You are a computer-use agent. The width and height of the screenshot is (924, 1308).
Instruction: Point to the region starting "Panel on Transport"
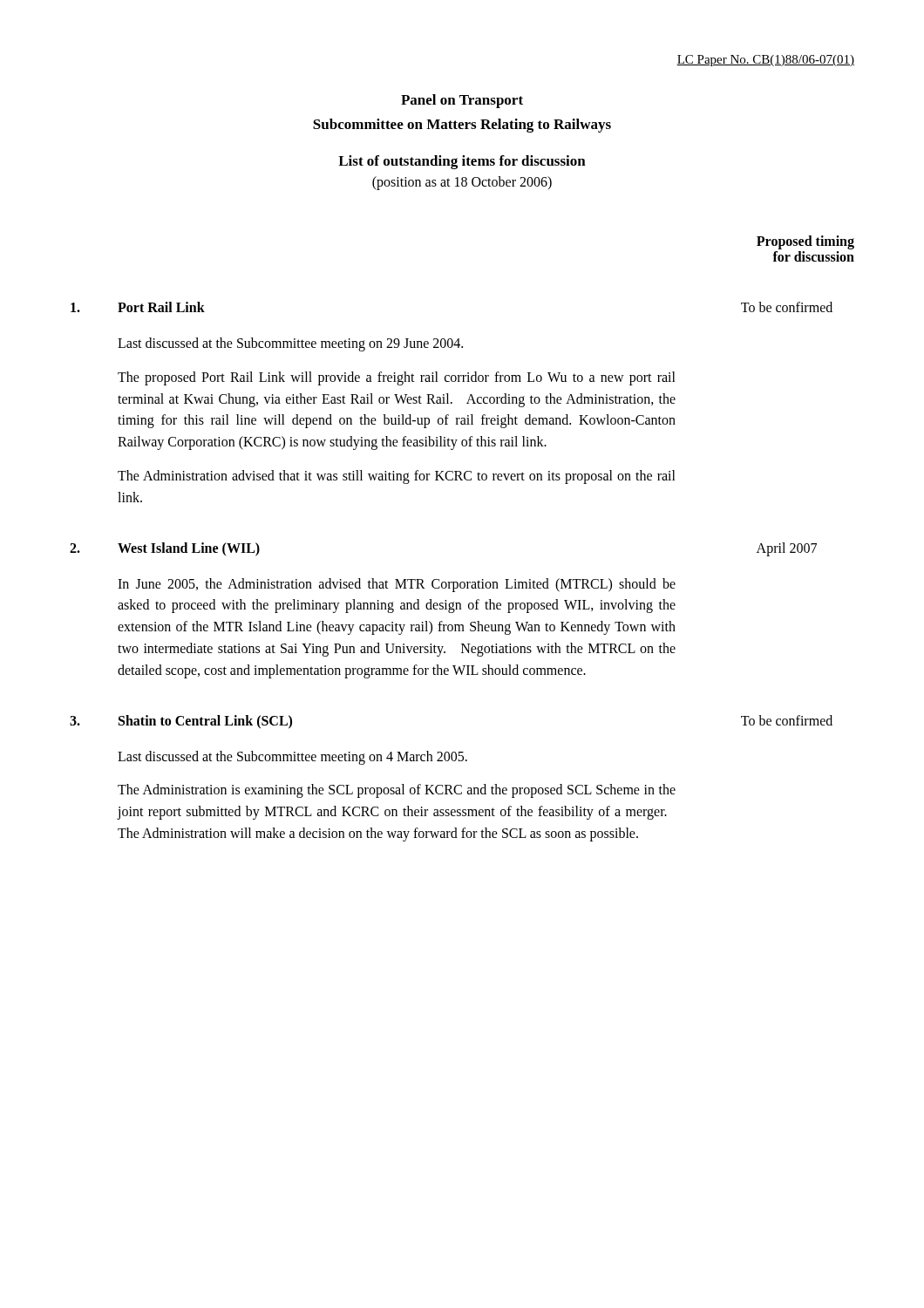point(462,100)
